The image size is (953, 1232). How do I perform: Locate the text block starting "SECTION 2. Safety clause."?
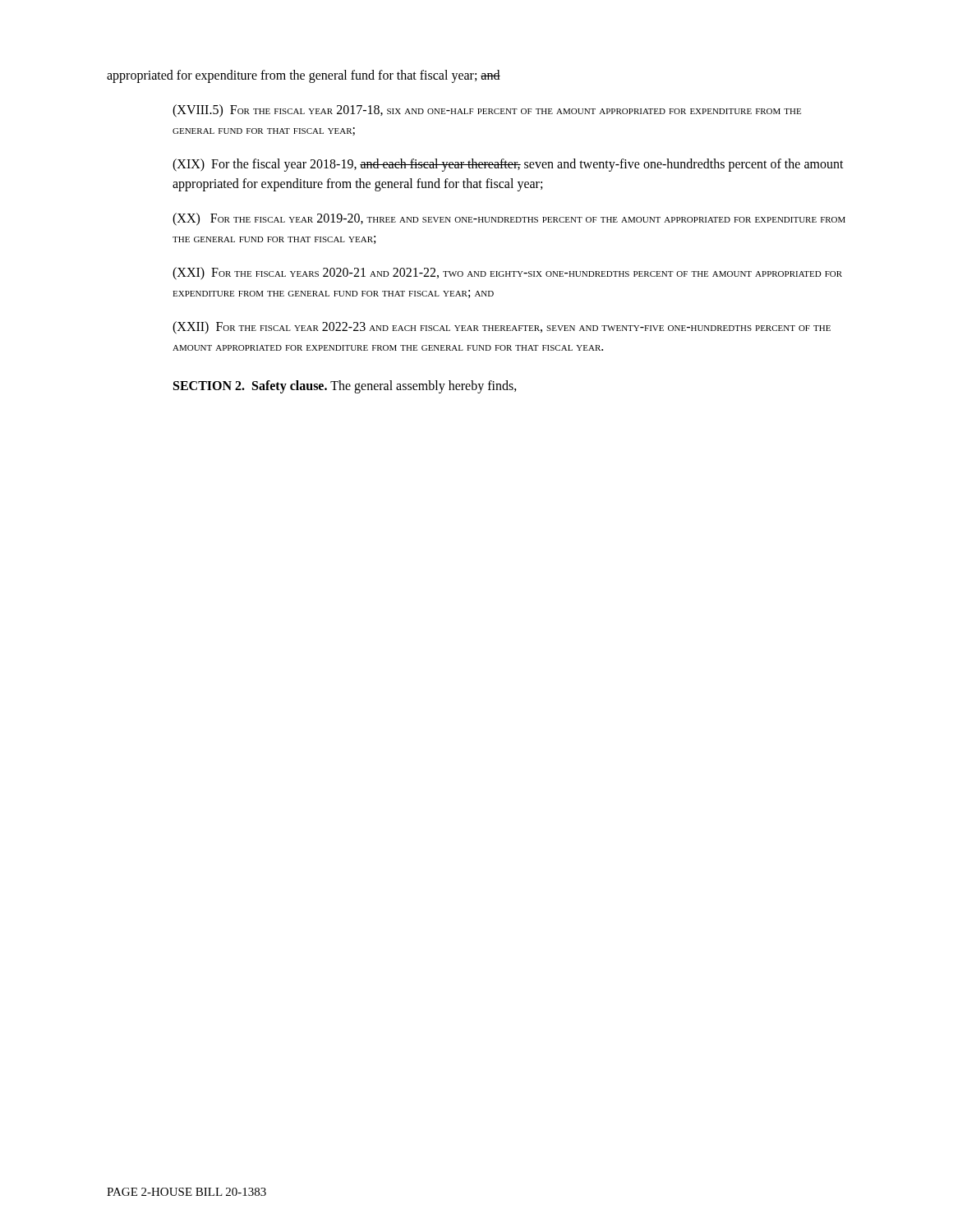[345, 386]
